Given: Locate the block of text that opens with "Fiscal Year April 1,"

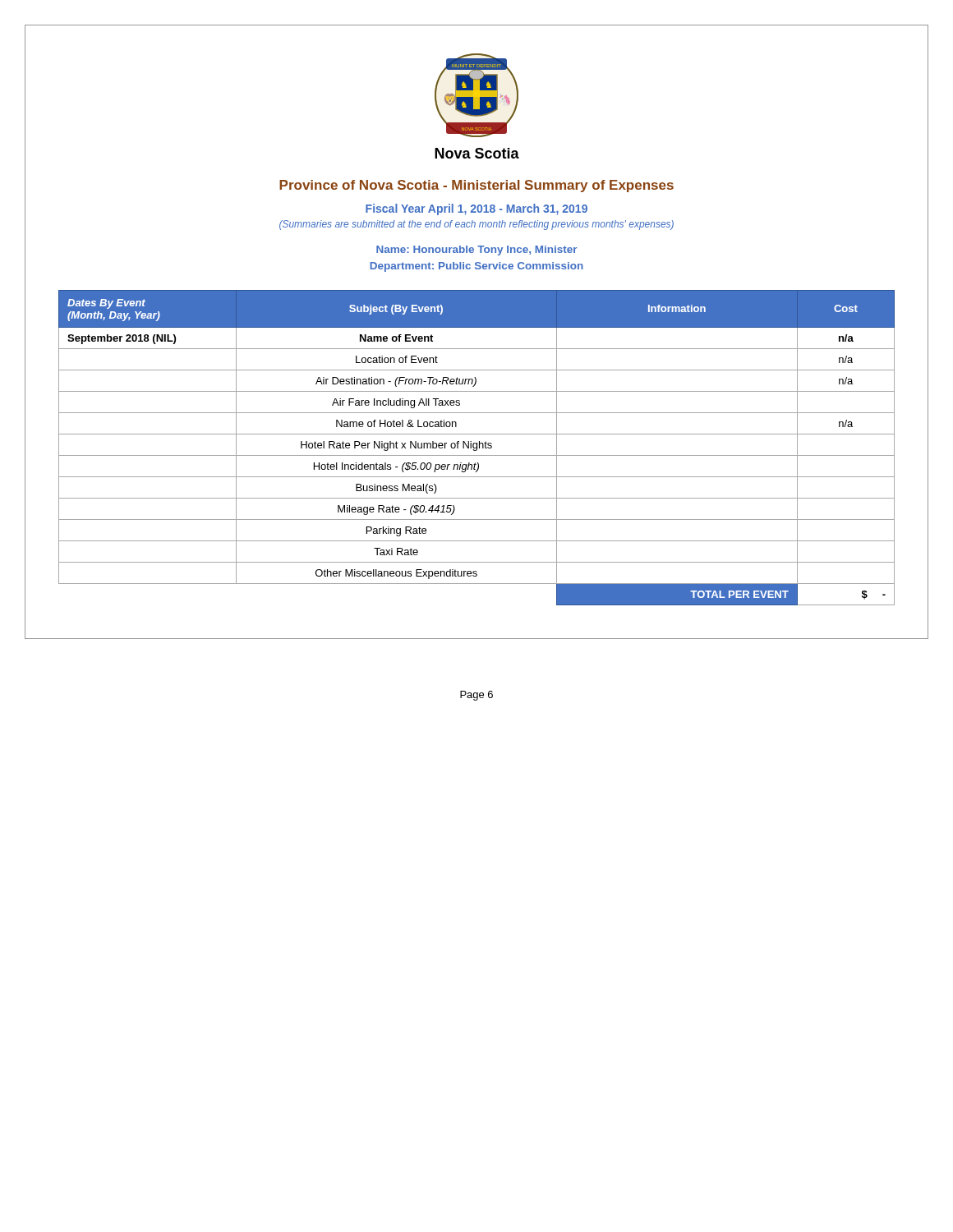Looking at the screenshot, I should point(476,216).
